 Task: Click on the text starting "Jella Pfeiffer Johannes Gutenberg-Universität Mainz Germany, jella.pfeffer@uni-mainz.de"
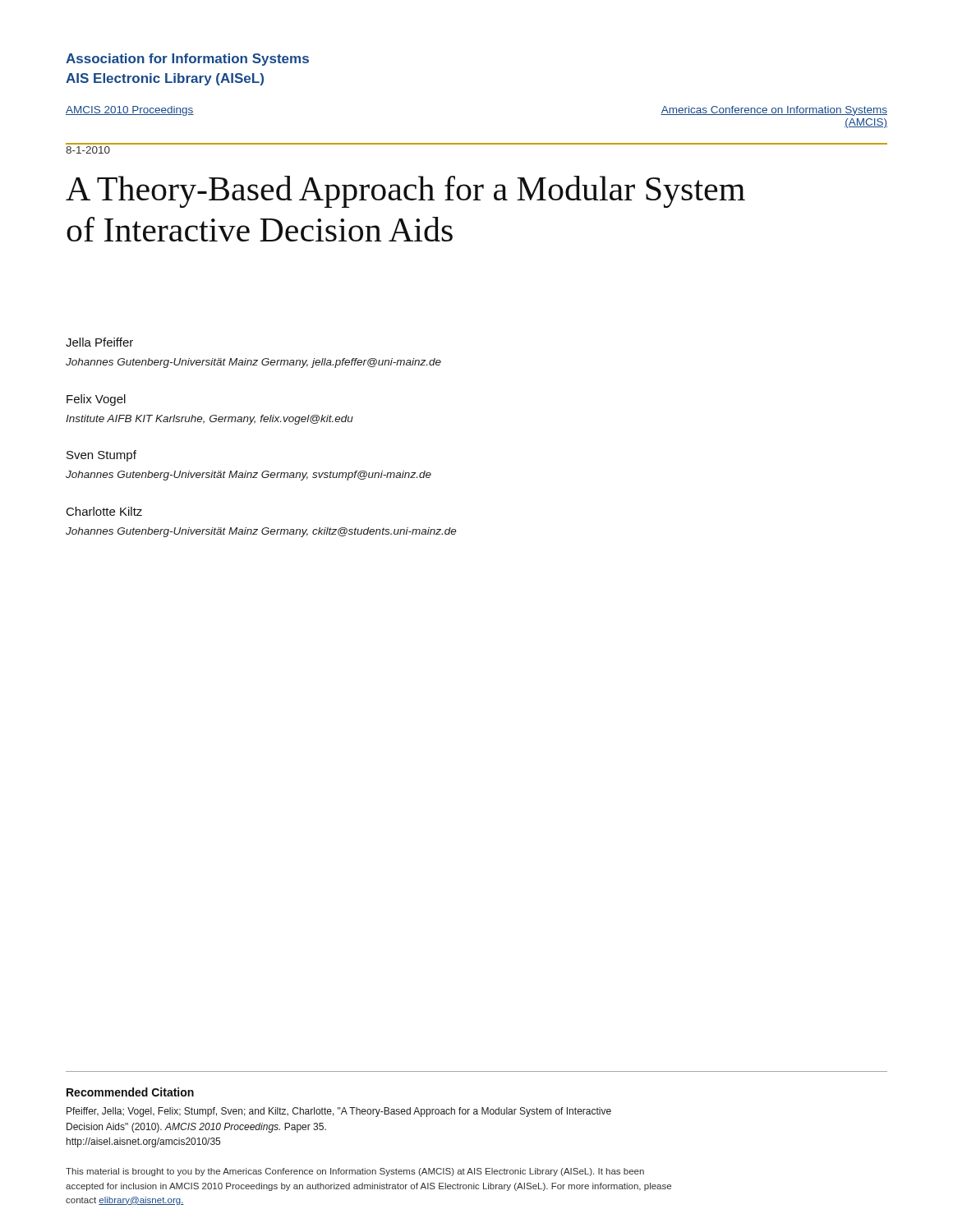click(99, 342)
